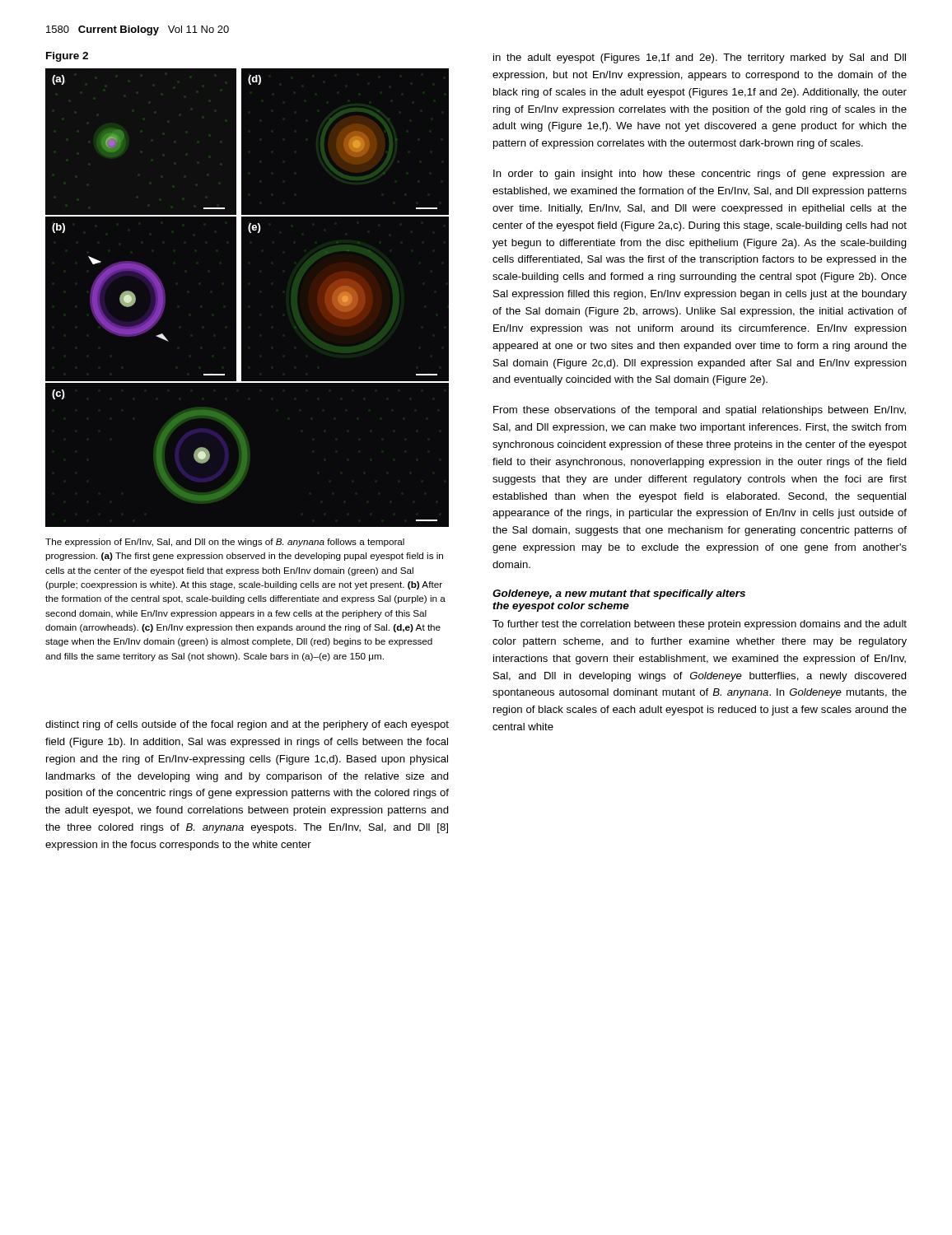The height and width of the screenshot is (1235, 952).
Task: Select the text block starting "distinct ring of cells outside of the"
Action: [x=247, y=784]
